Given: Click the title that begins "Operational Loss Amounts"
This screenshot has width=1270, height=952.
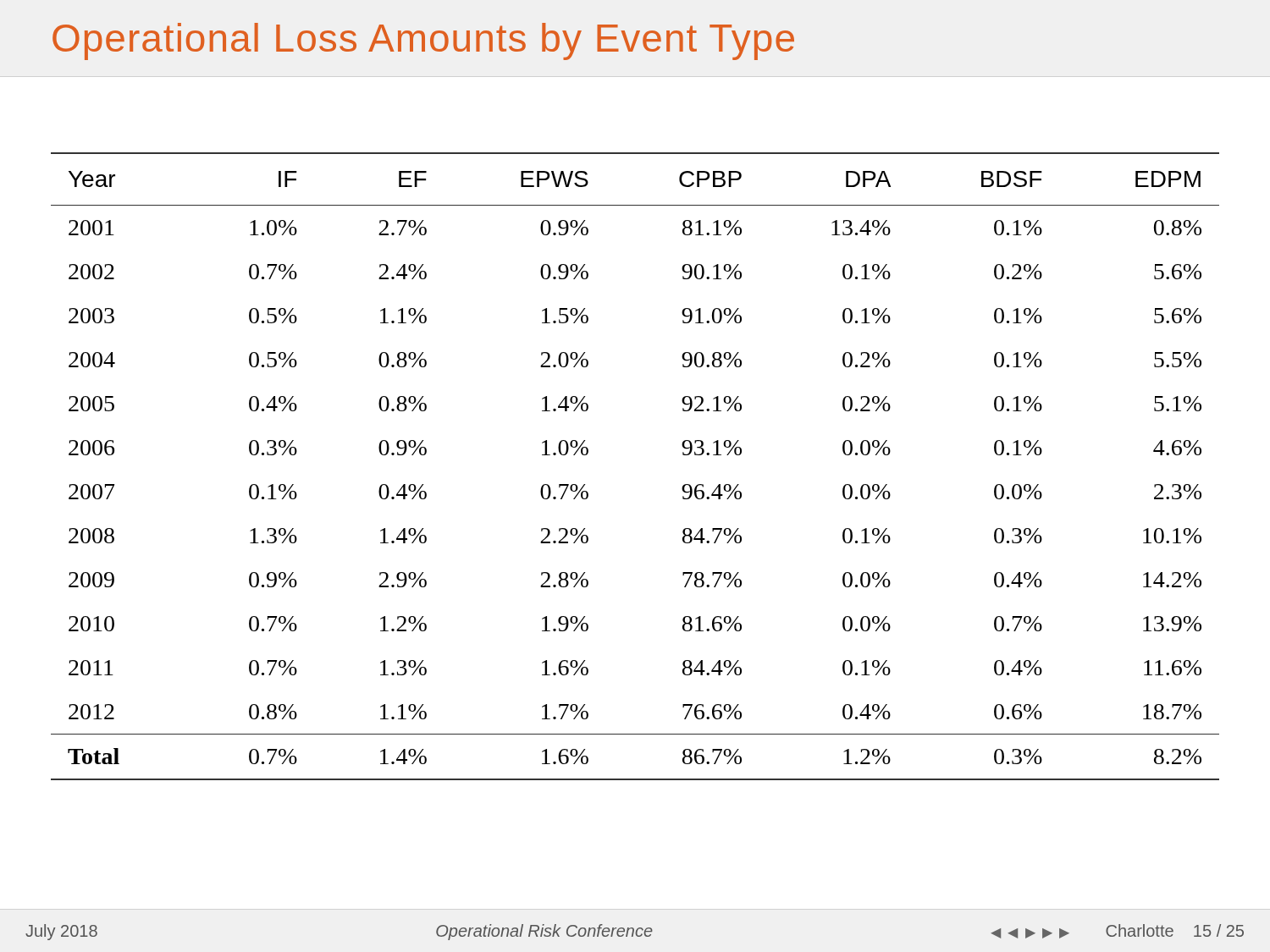Looking at the screenshot, I should click(424, 38).
